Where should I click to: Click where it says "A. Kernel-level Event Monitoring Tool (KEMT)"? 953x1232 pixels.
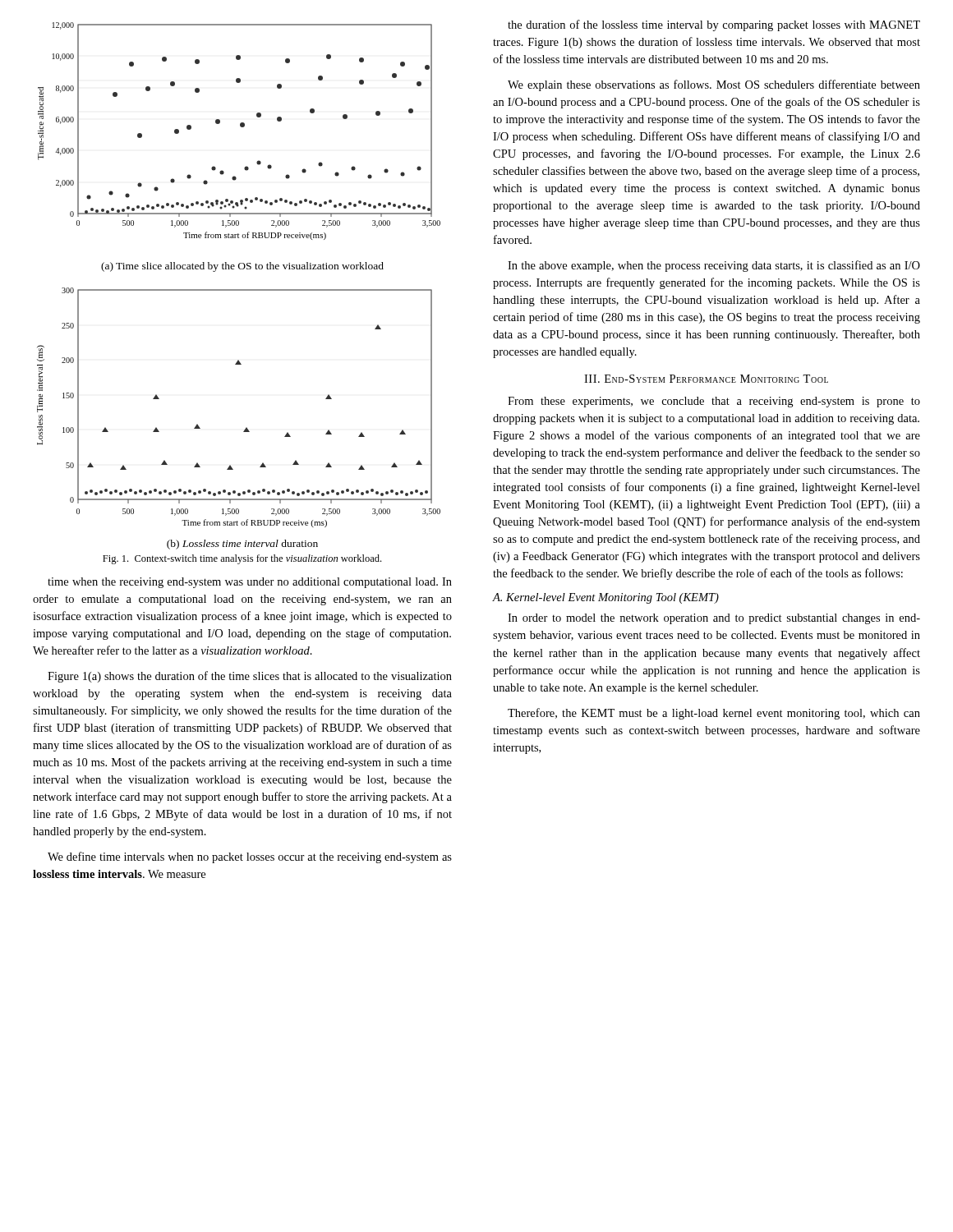606,597
